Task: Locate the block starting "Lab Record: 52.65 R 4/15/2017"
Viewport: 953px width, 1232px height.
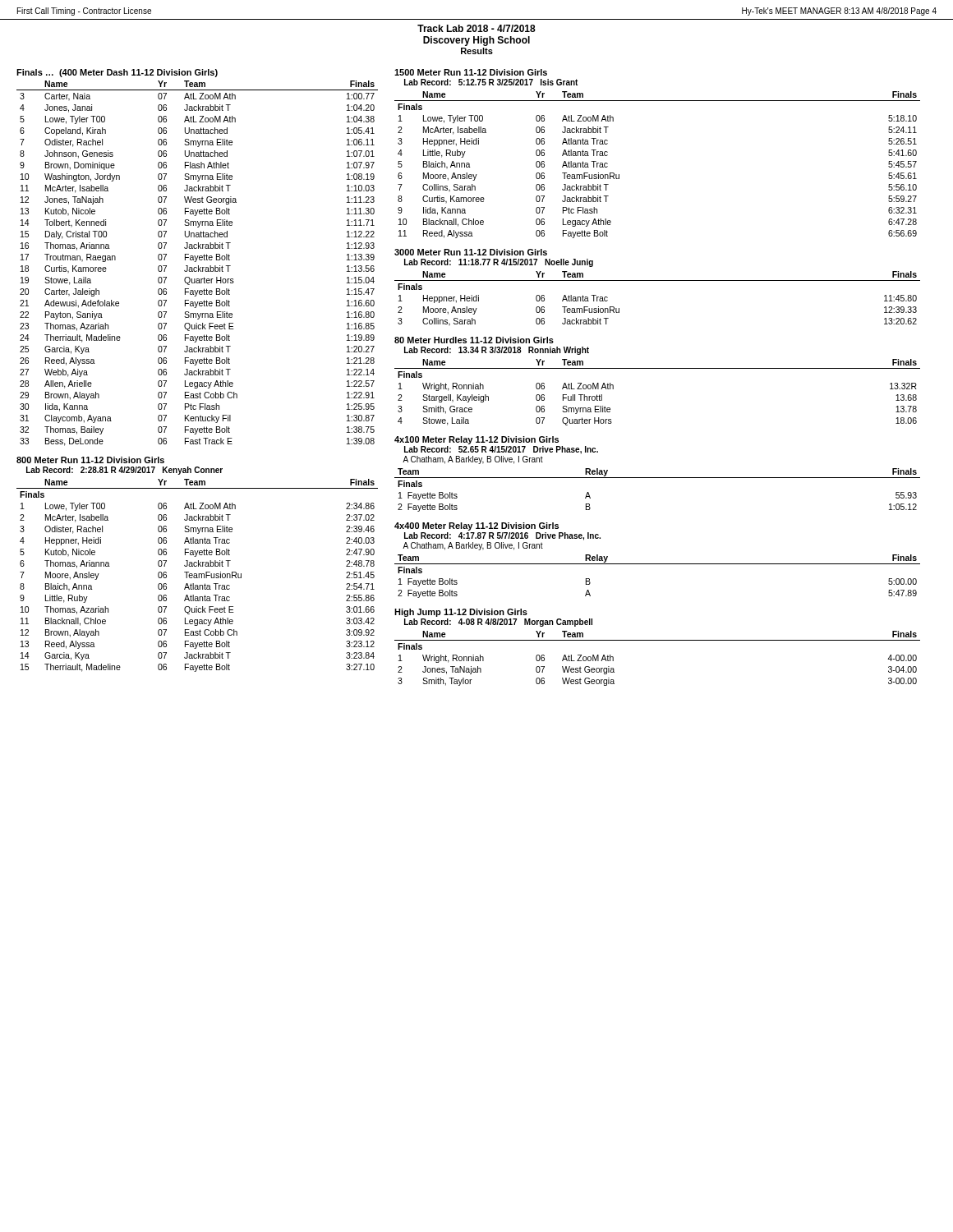Action: click(496, 450)
